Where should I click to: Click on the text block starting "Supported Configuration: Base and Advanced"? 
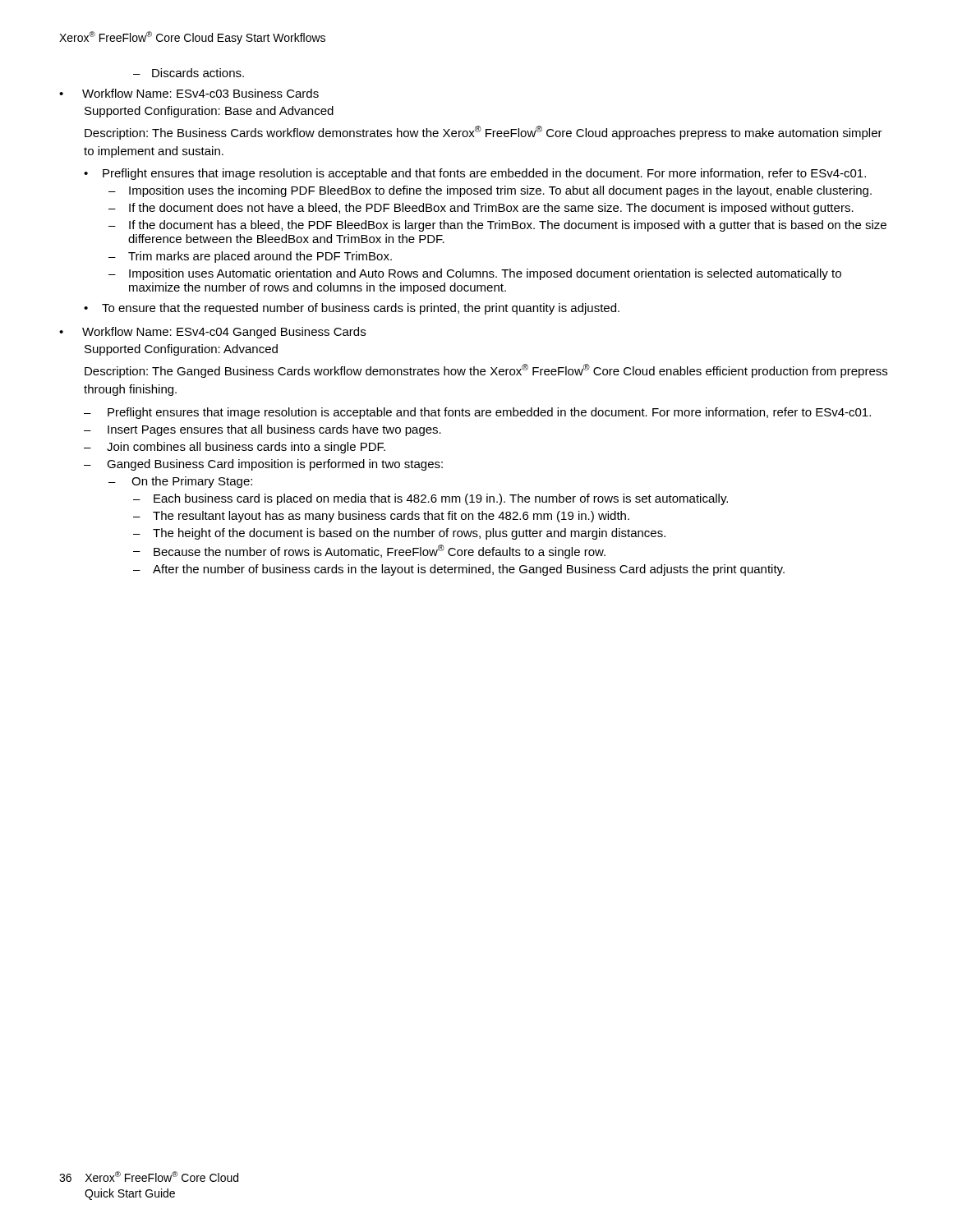point(209,110)
